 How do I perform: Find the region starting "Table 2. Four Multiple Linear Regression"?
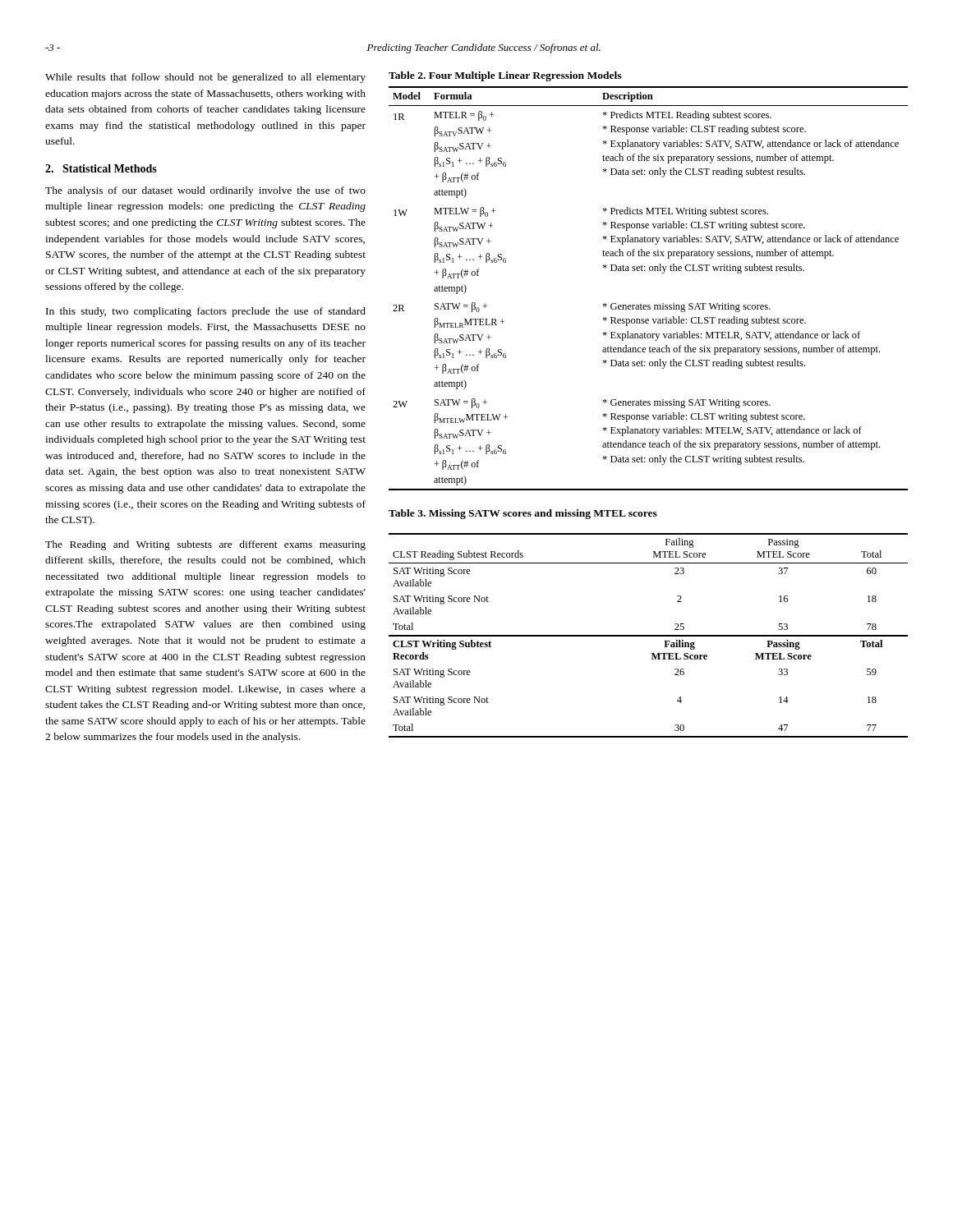pyautogui.click(x=505, y=75)
